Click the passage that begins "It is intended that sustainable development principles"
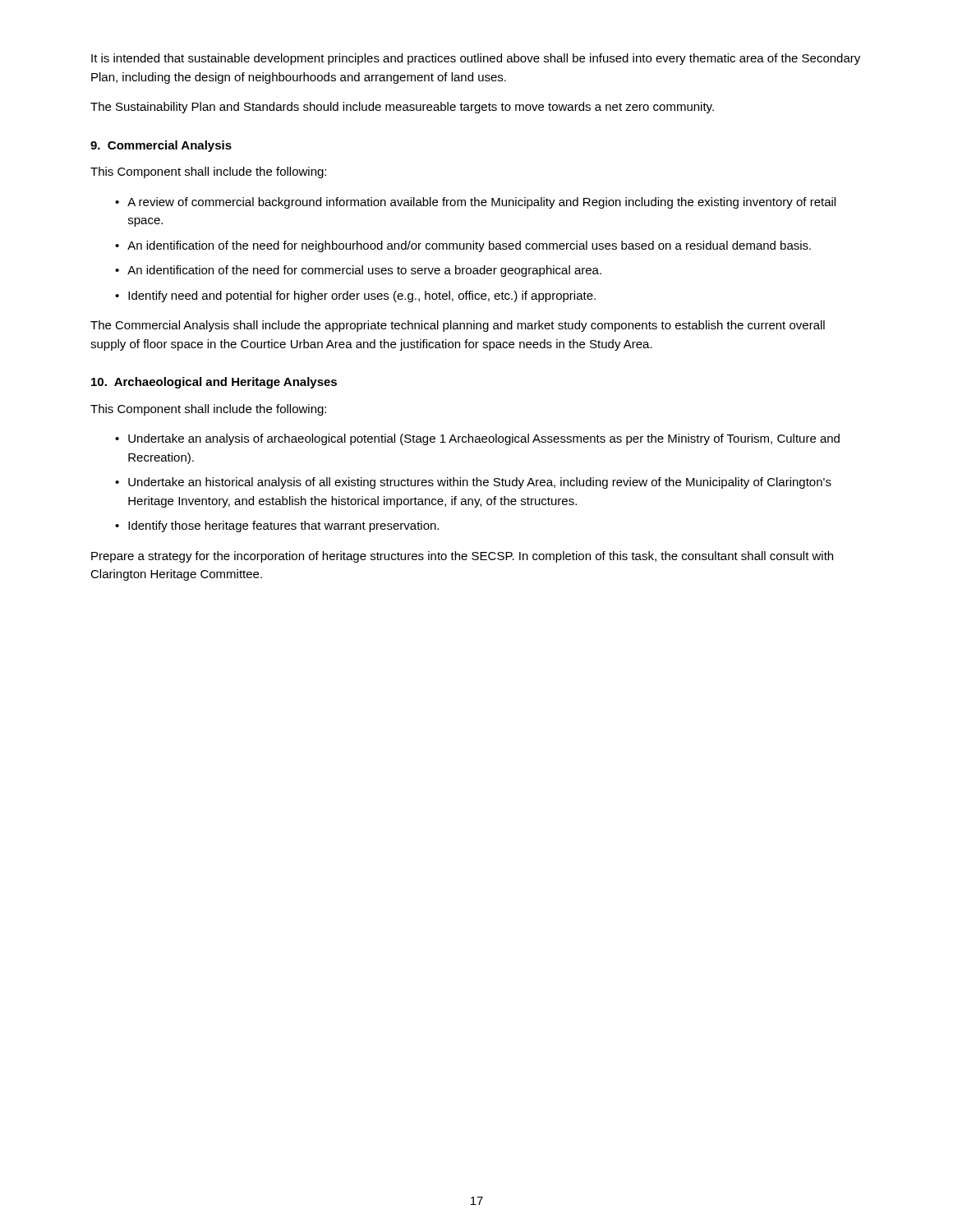 click(475, 67)
